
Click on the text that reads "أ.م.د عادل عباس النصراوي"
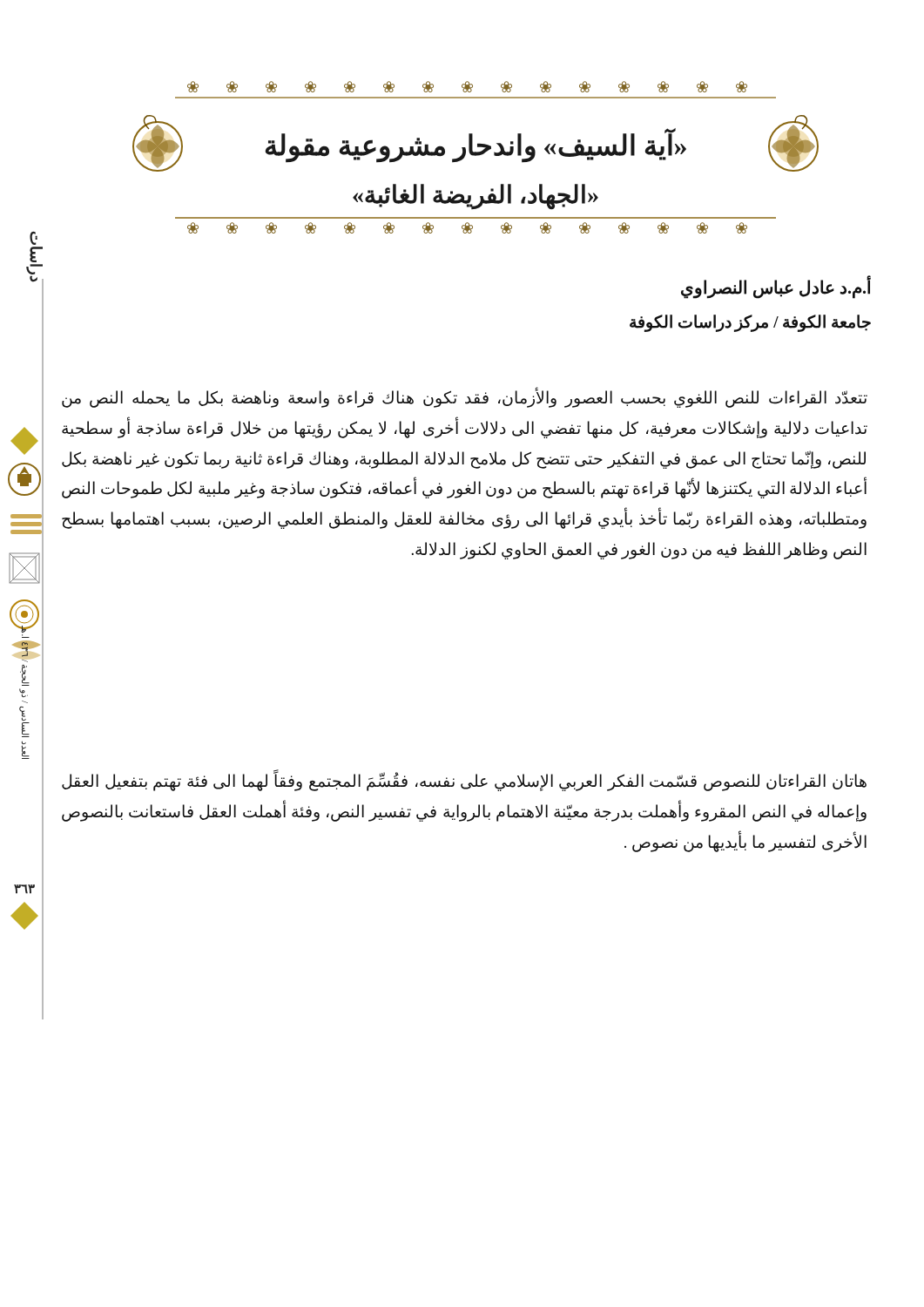(x=776, y=288)
